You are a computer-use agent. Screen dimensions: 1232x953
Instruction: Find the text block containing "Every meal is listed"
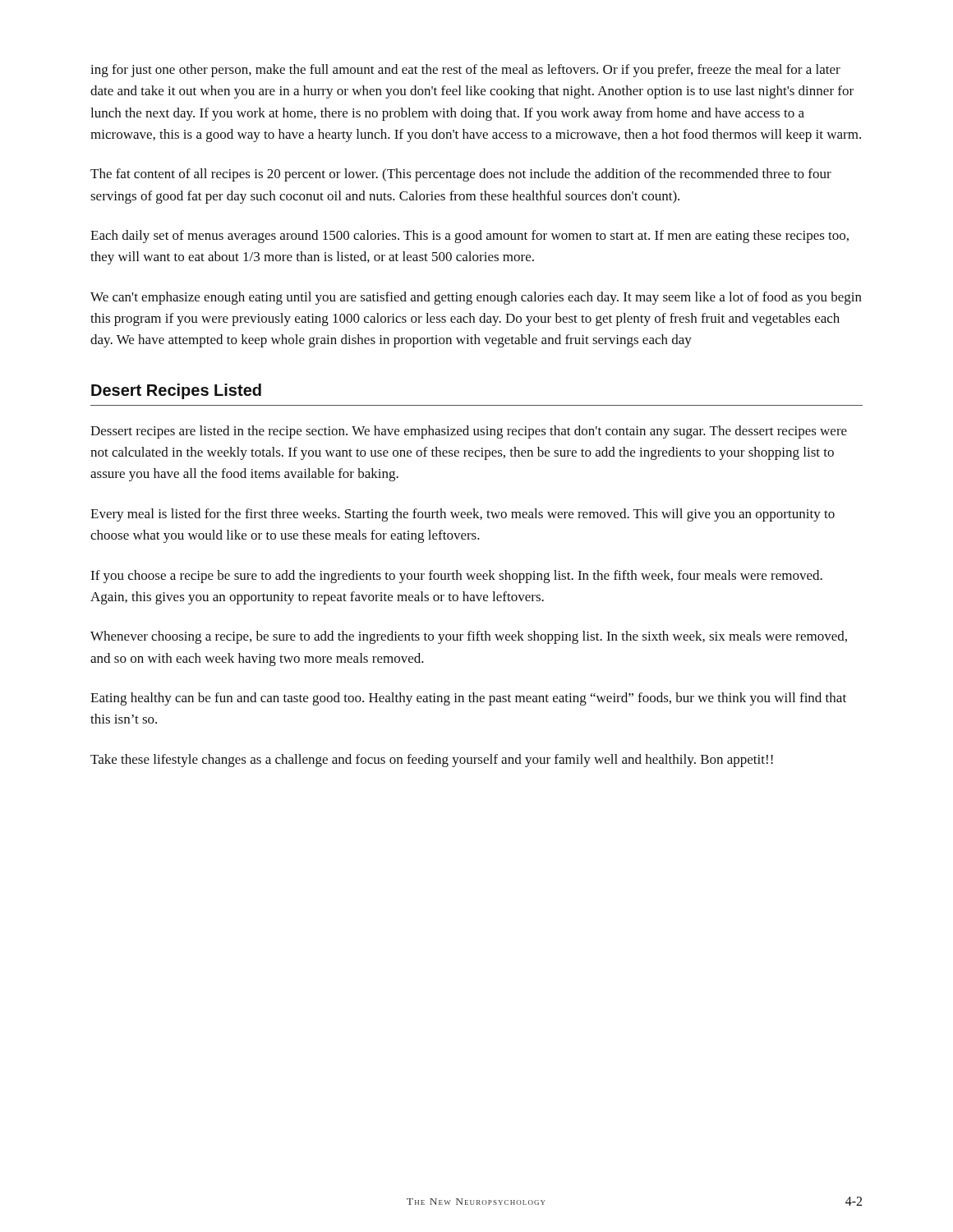(x=463, y=524)
